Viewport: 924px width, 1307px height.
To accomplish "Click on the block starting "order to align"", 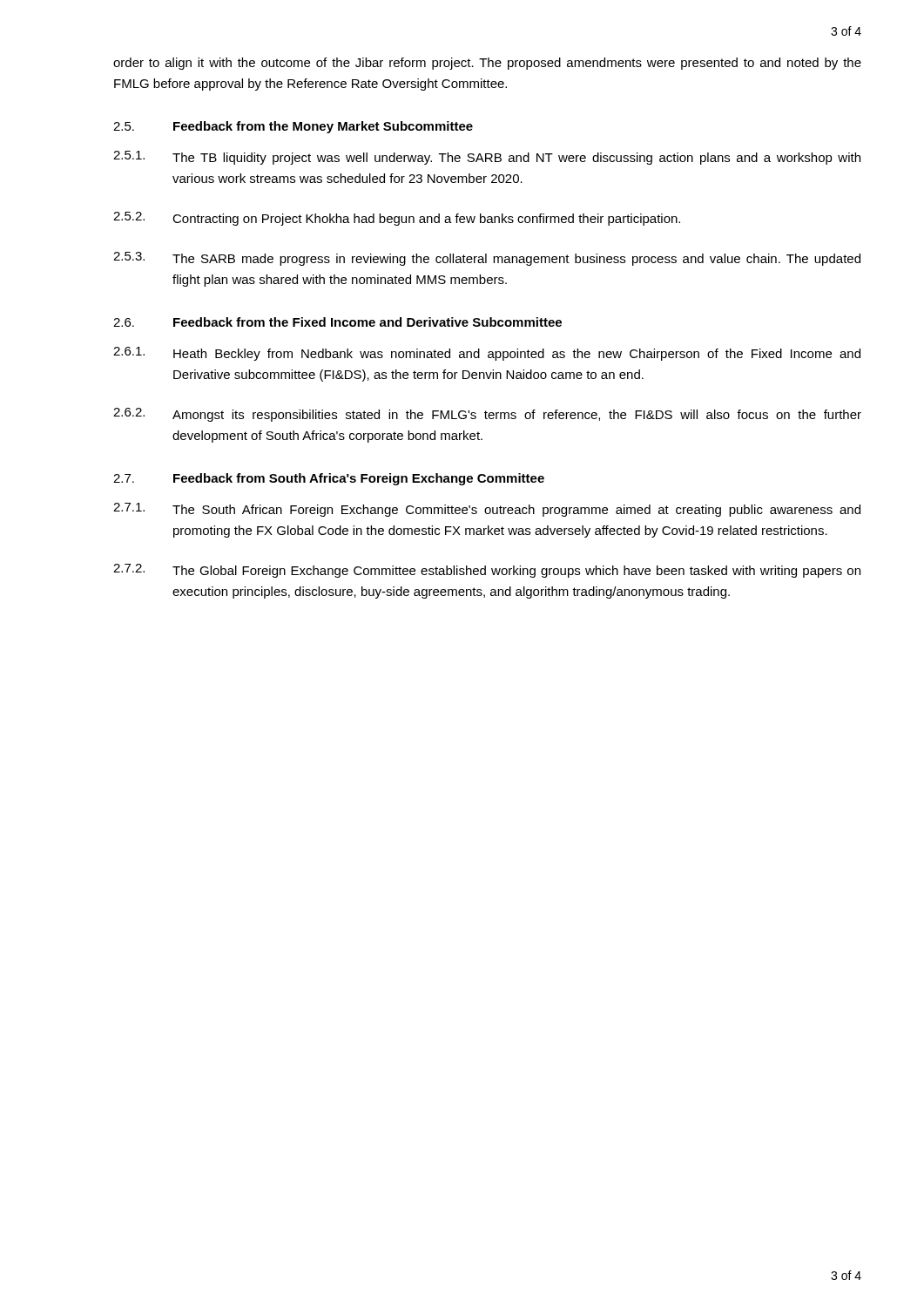I will (487, 73).
